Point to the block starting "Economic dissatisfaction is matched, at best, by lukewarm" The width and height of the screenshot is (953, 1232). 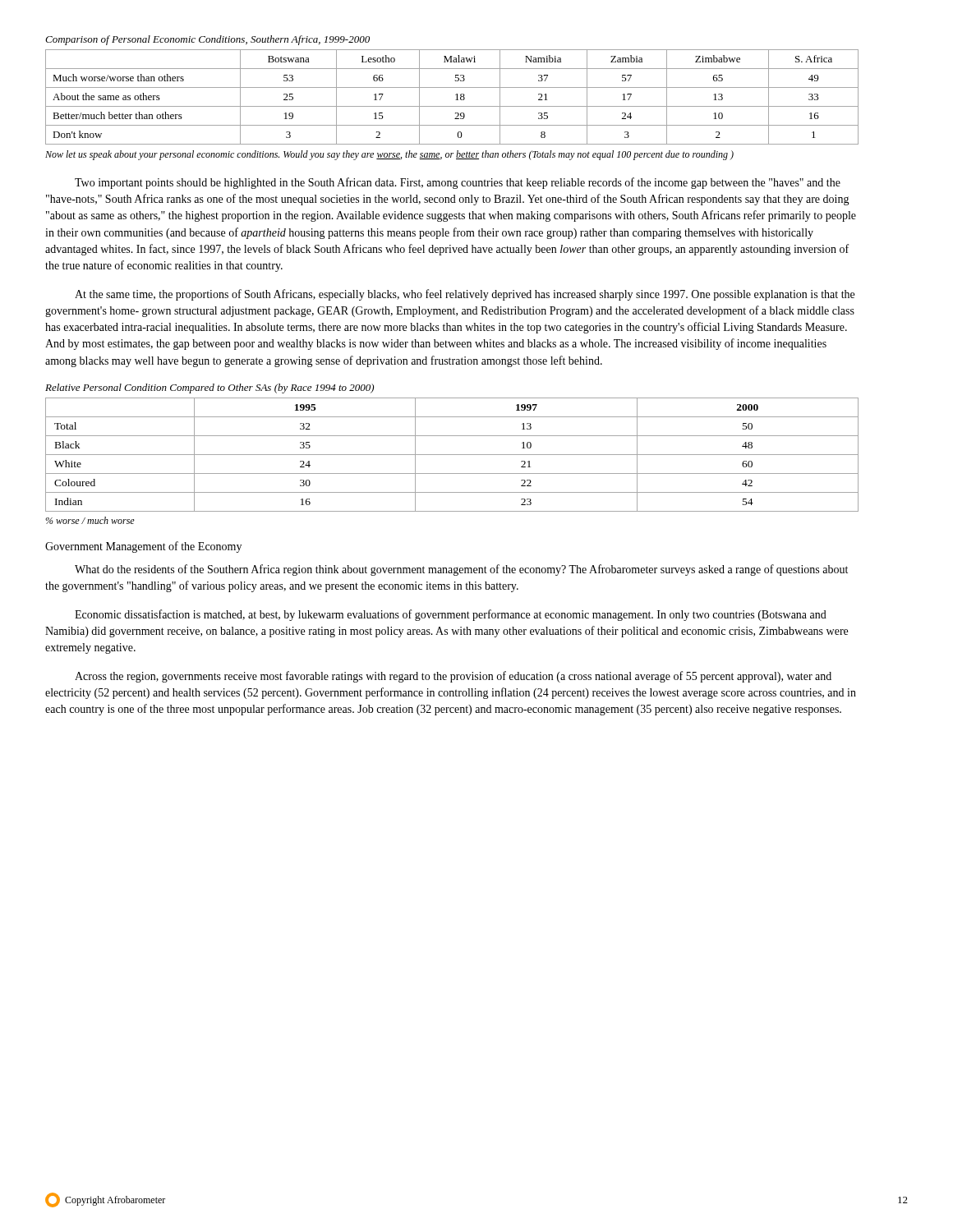click(447, 631)
